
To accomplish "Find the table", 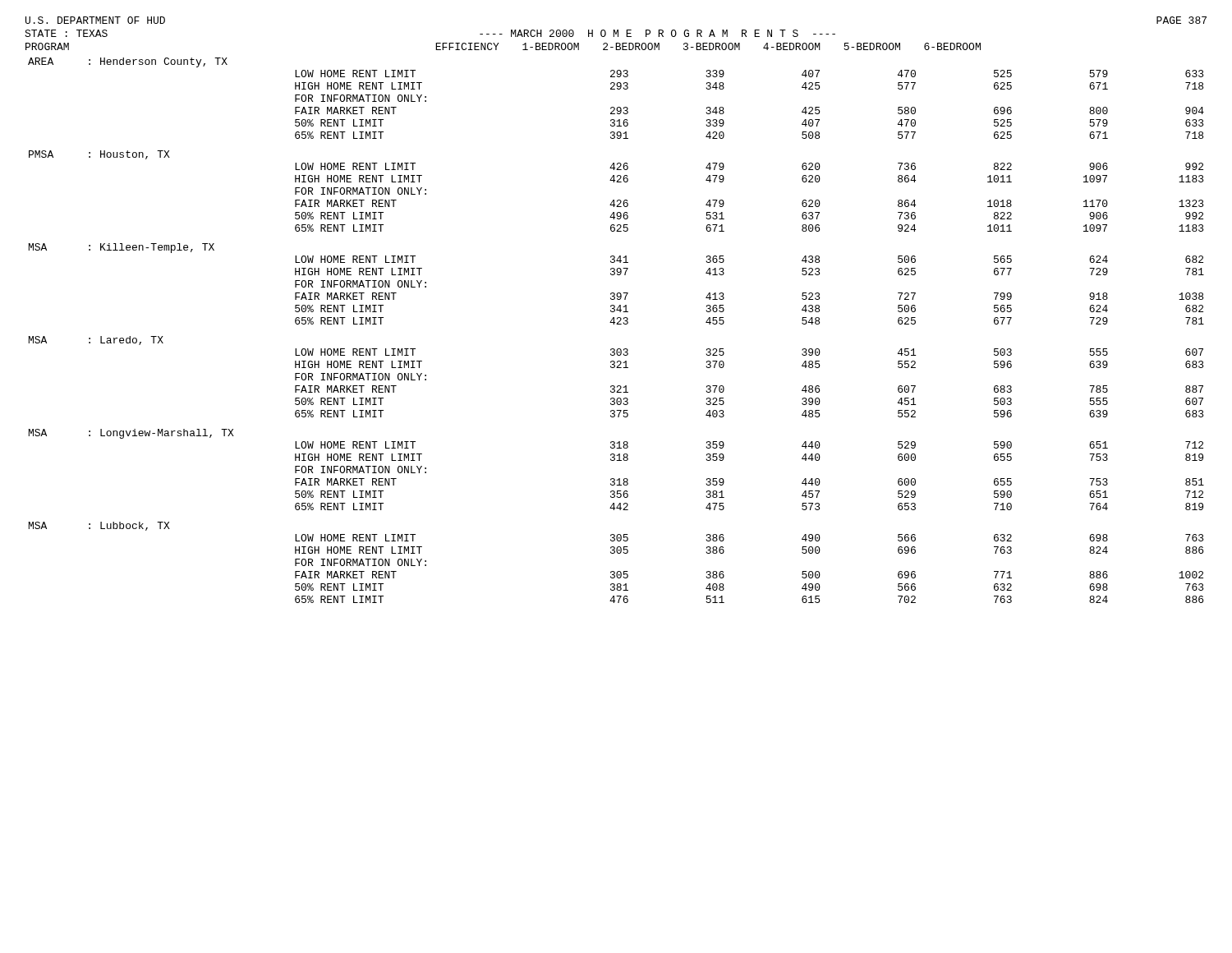I will tap(616, 331).
